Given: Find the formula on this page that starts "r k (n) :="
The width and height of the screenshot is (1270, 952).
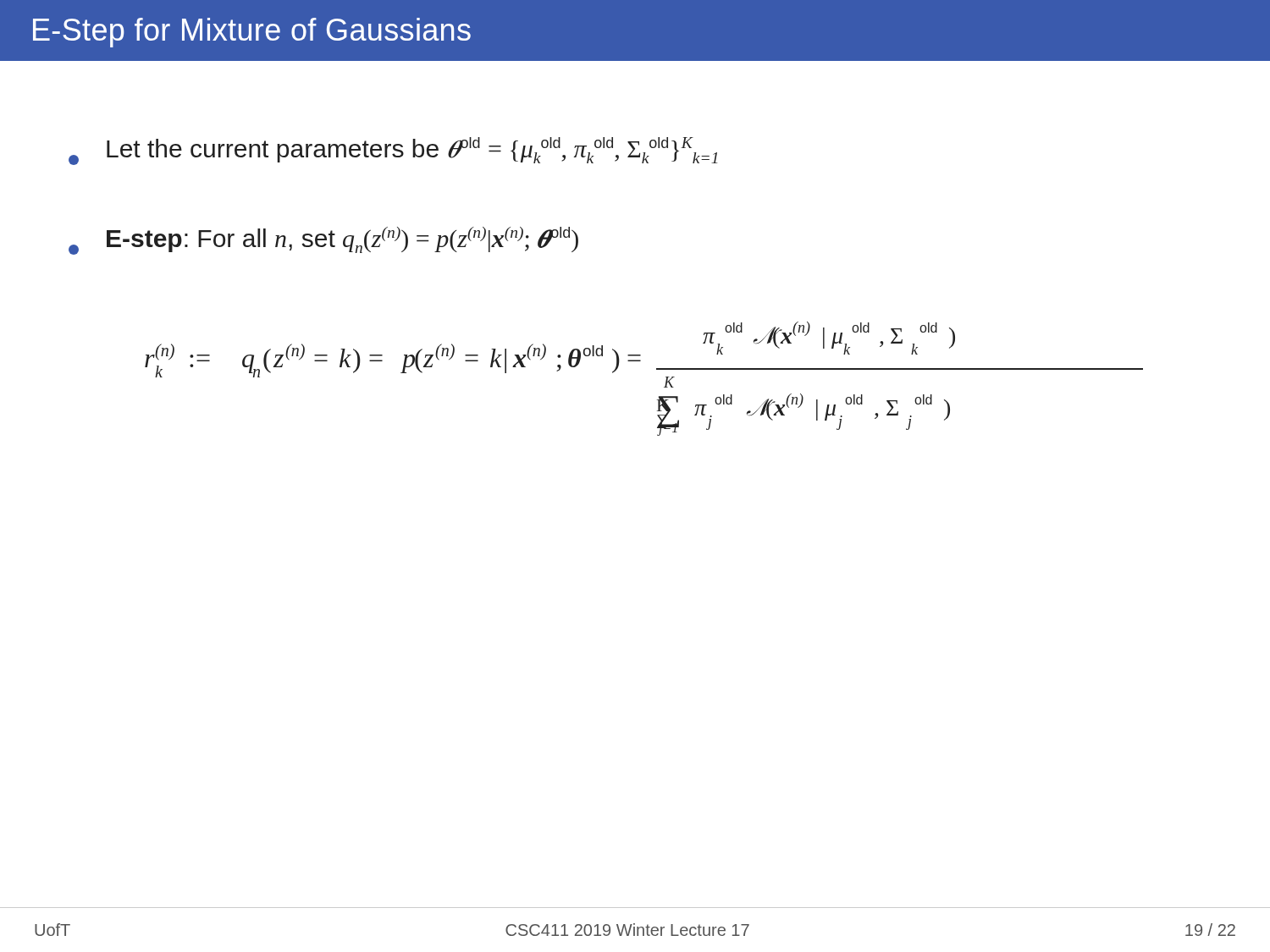Looking at the screenshot, I should tap(652, 361).
